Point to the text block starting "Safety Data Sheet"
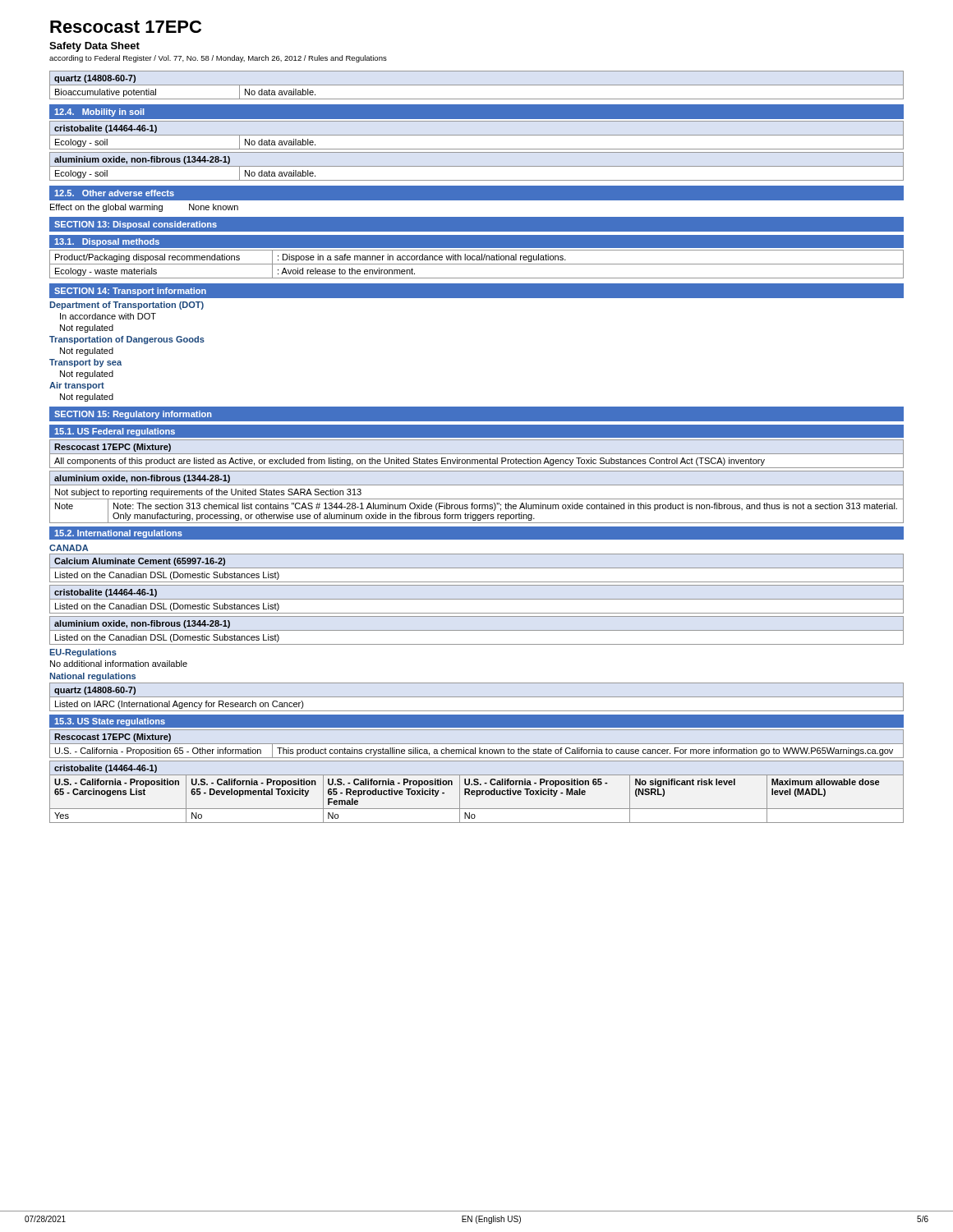 94,47
